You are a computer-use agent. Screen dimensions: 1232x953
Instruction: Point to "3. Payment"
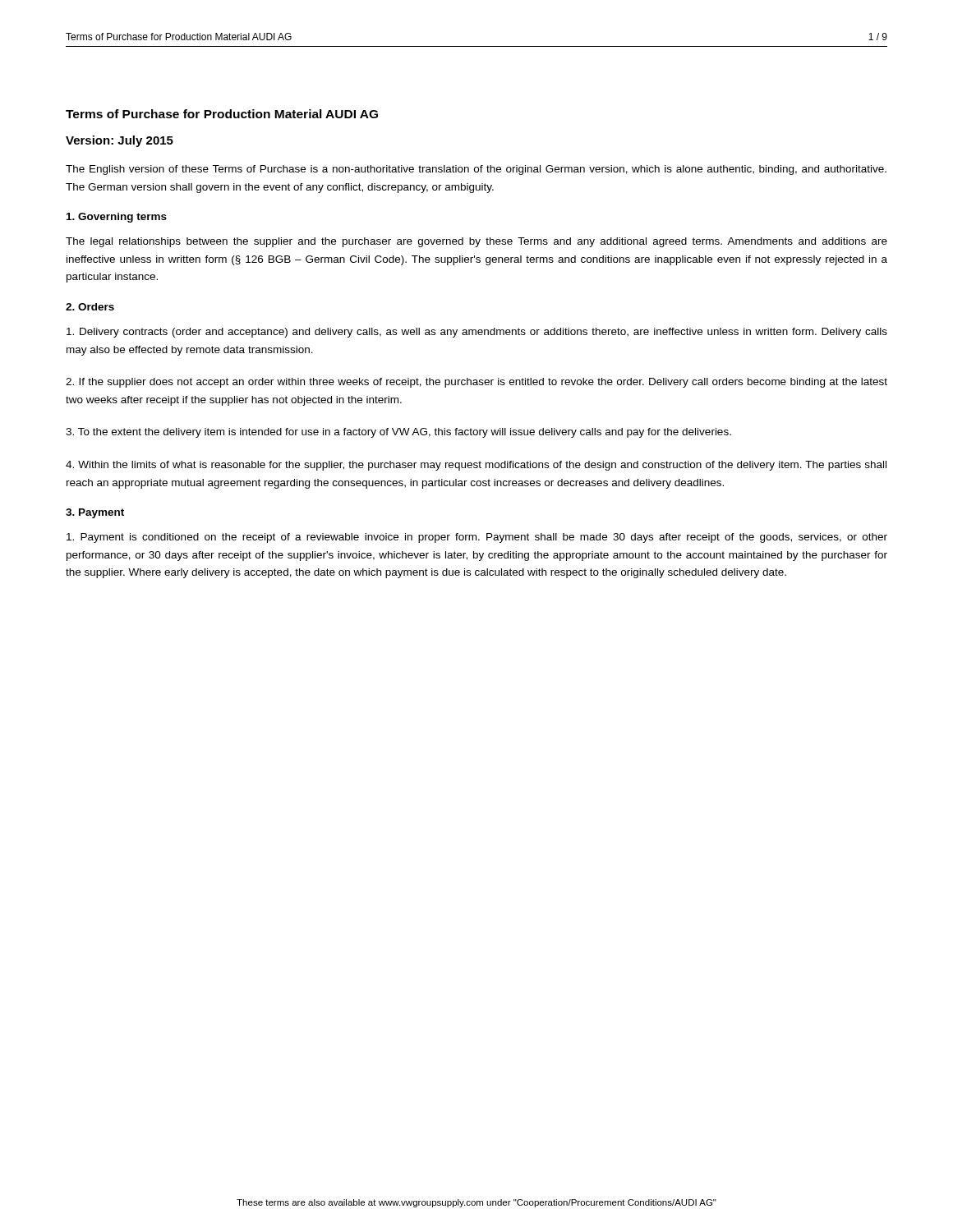coord(95,512)
